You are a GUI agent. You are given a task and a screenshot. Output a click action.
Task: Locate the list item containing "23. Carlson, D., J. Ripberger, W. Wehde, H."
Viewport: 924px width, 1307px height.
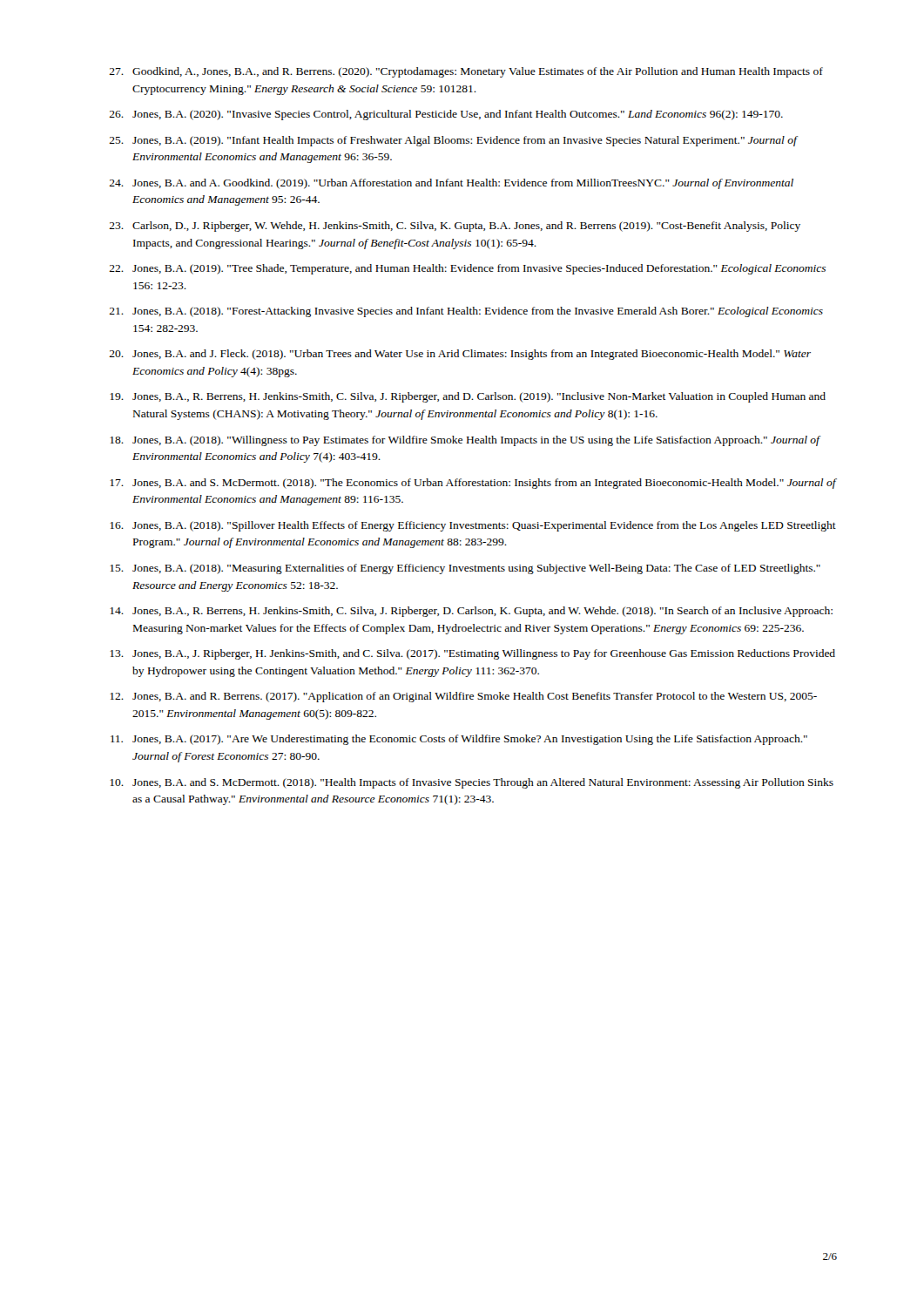(462, 234)
